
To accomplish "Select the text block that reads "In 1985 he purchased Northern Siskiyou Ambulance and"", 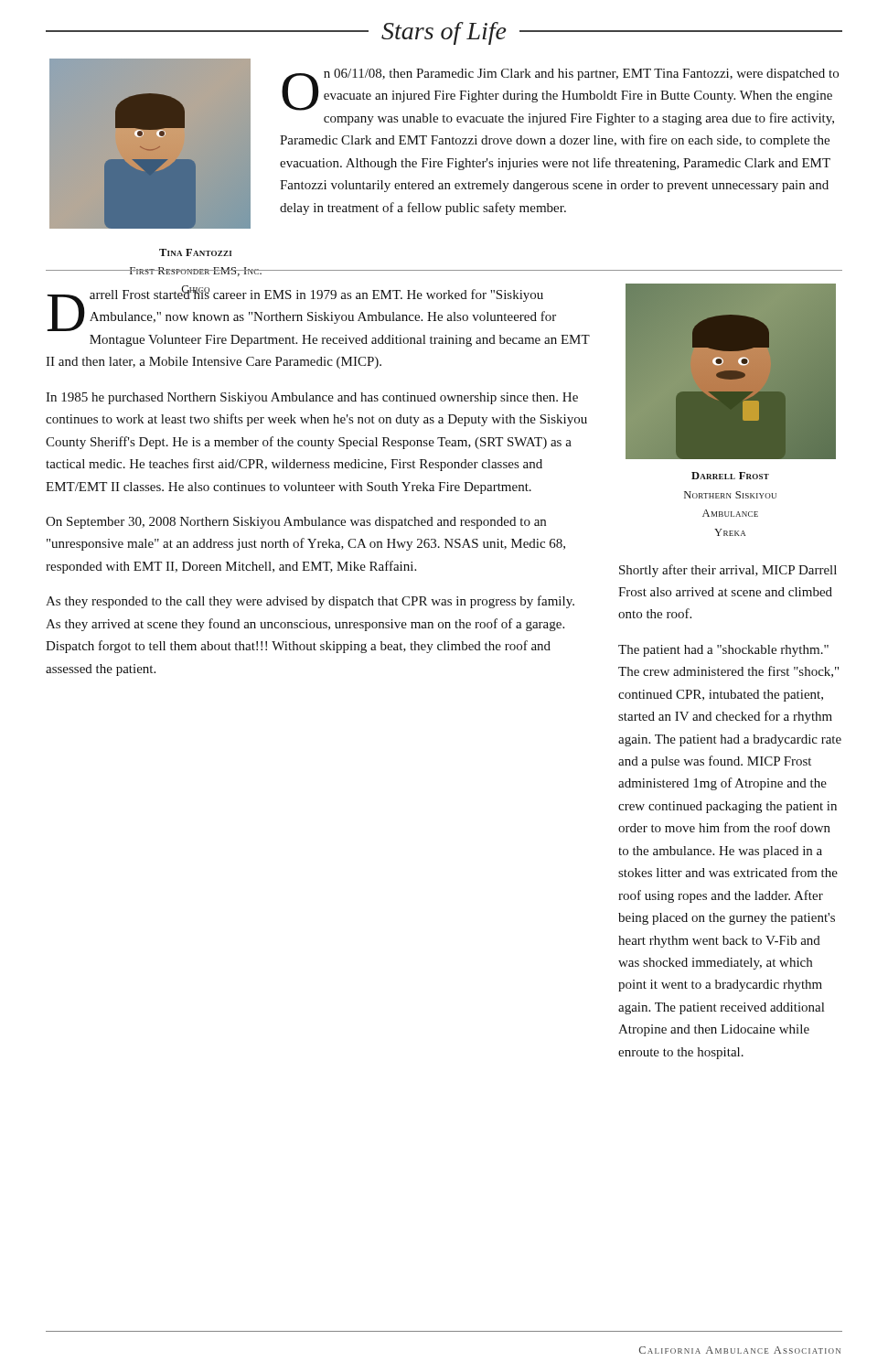I will click(x=317, y=441).
